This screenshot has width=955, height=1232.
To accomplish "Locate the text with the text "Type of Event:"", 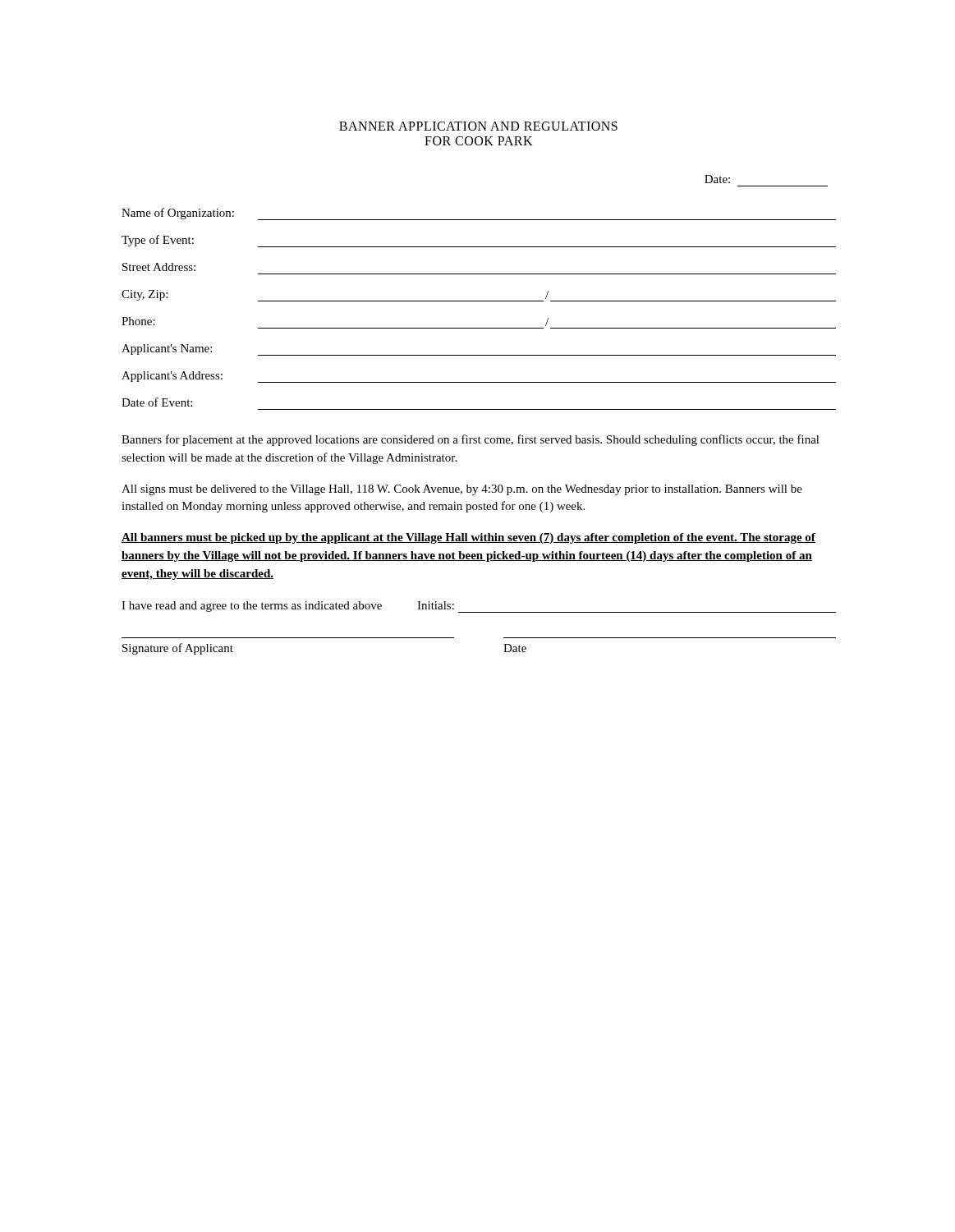I will pos(479,239).
